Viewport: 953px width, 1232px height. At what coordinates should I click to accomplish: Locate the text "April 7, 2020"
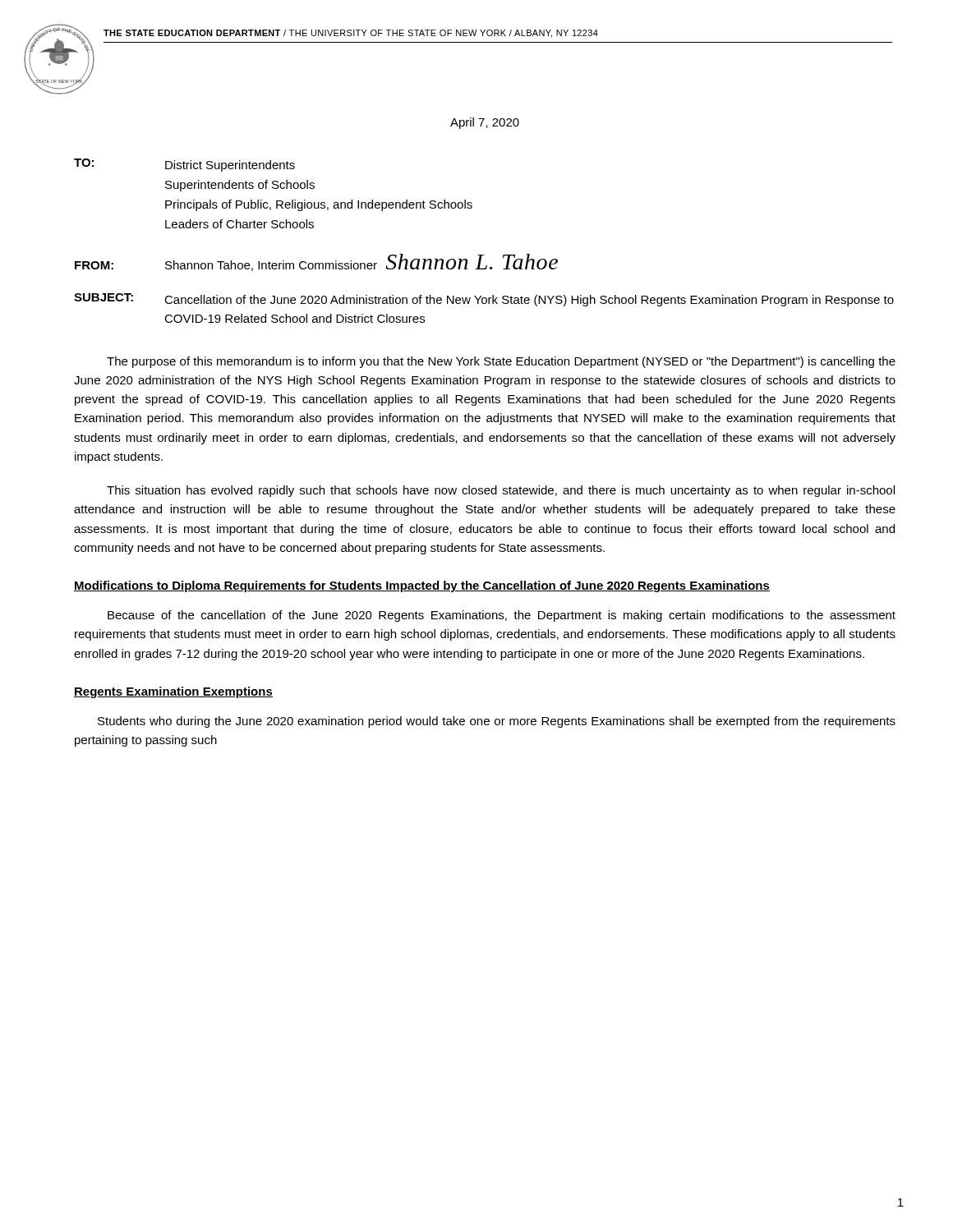pyautogui.click(x=485, y=122)
